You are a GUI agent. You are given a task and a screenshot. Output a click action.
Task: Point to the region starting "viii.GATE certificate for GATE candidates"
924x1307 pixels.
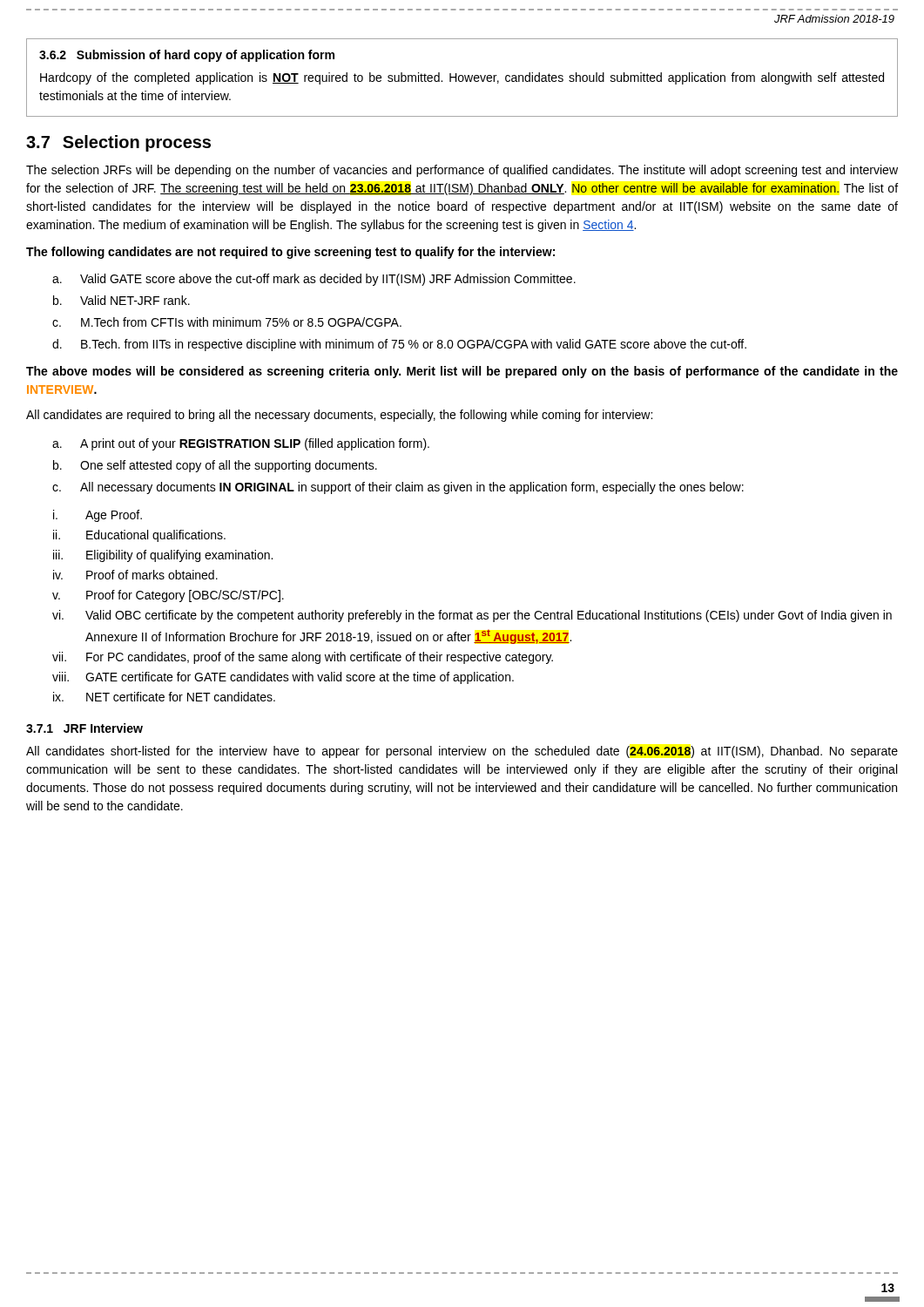[475, 677]
